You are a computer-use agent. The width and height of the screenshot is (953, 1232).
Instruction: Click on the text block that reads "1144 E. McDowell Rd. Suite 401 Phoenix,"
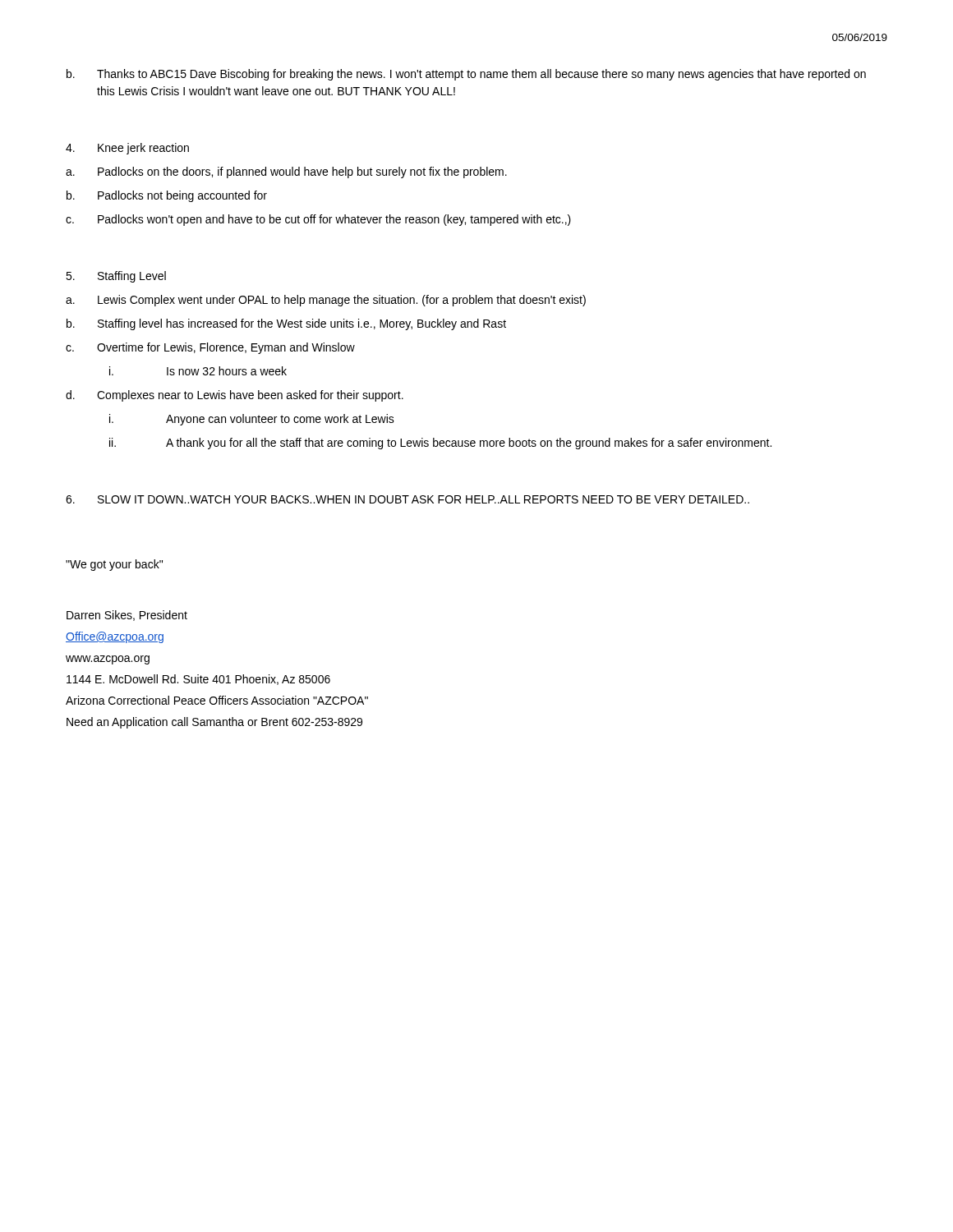point(198,679)
